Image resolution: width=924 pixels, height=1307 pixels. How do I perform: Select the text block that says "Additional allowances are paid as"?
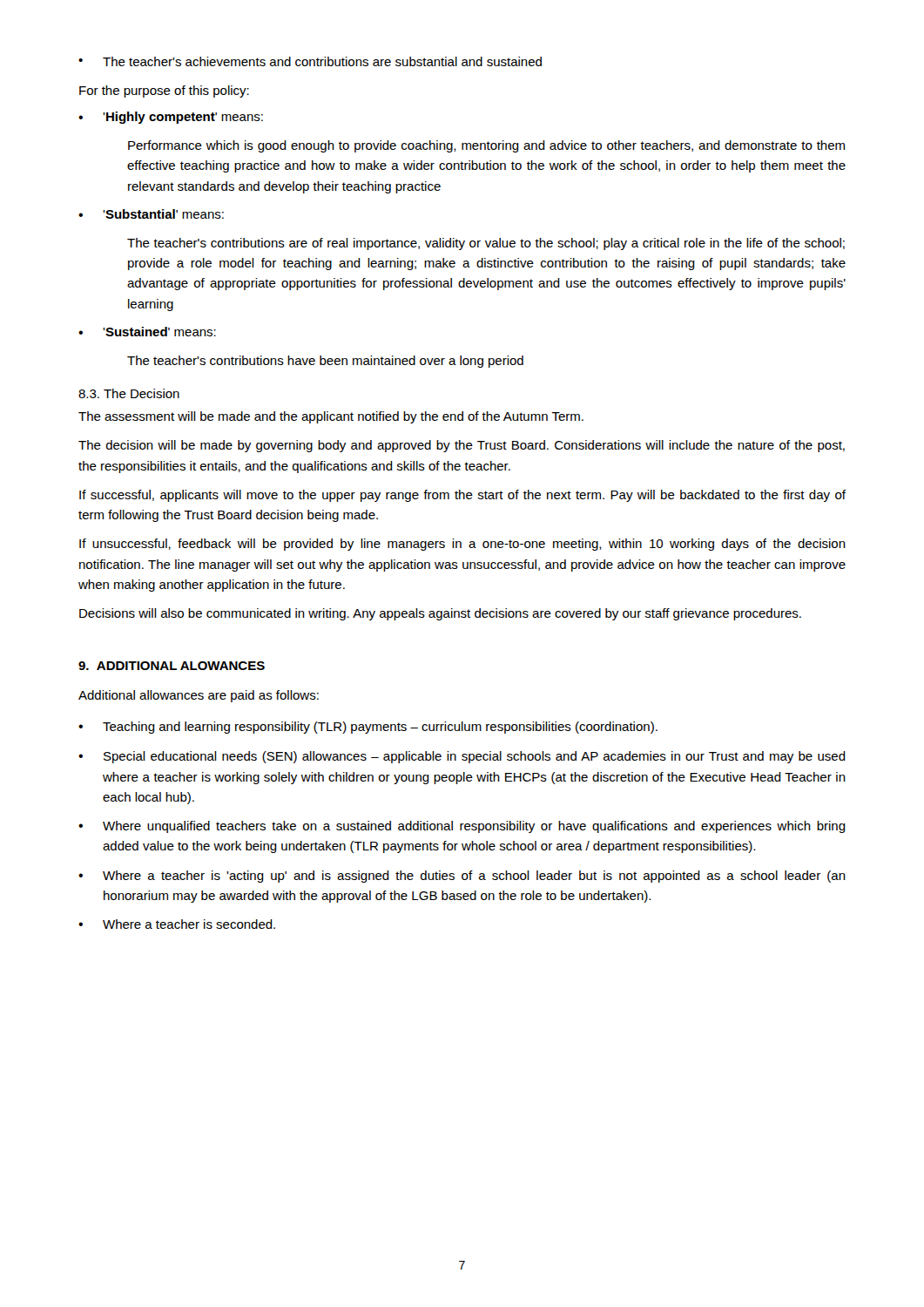pyautogui.click(x=199, y=695)
